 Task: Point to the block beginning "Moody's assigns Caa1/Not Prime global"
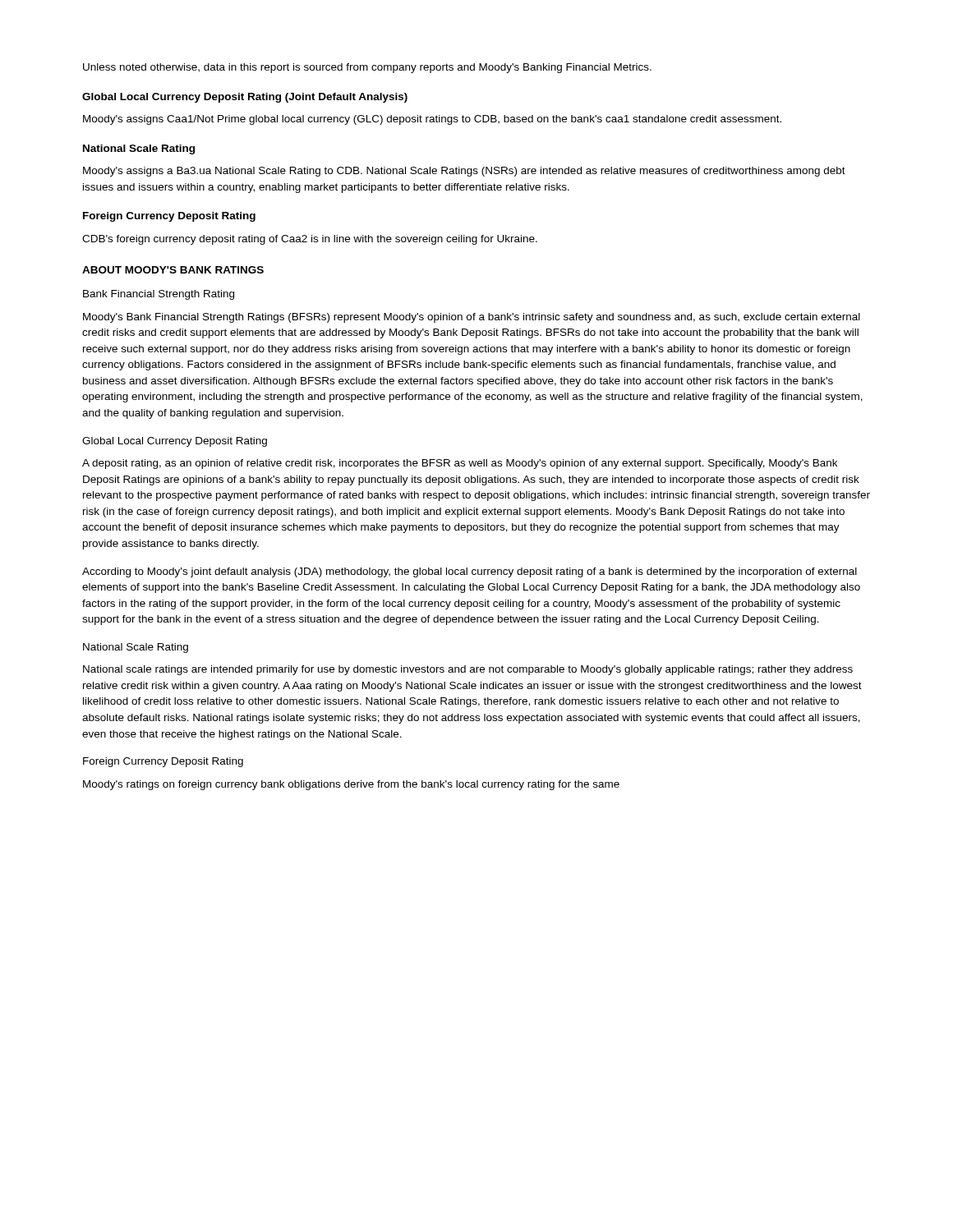432,119
